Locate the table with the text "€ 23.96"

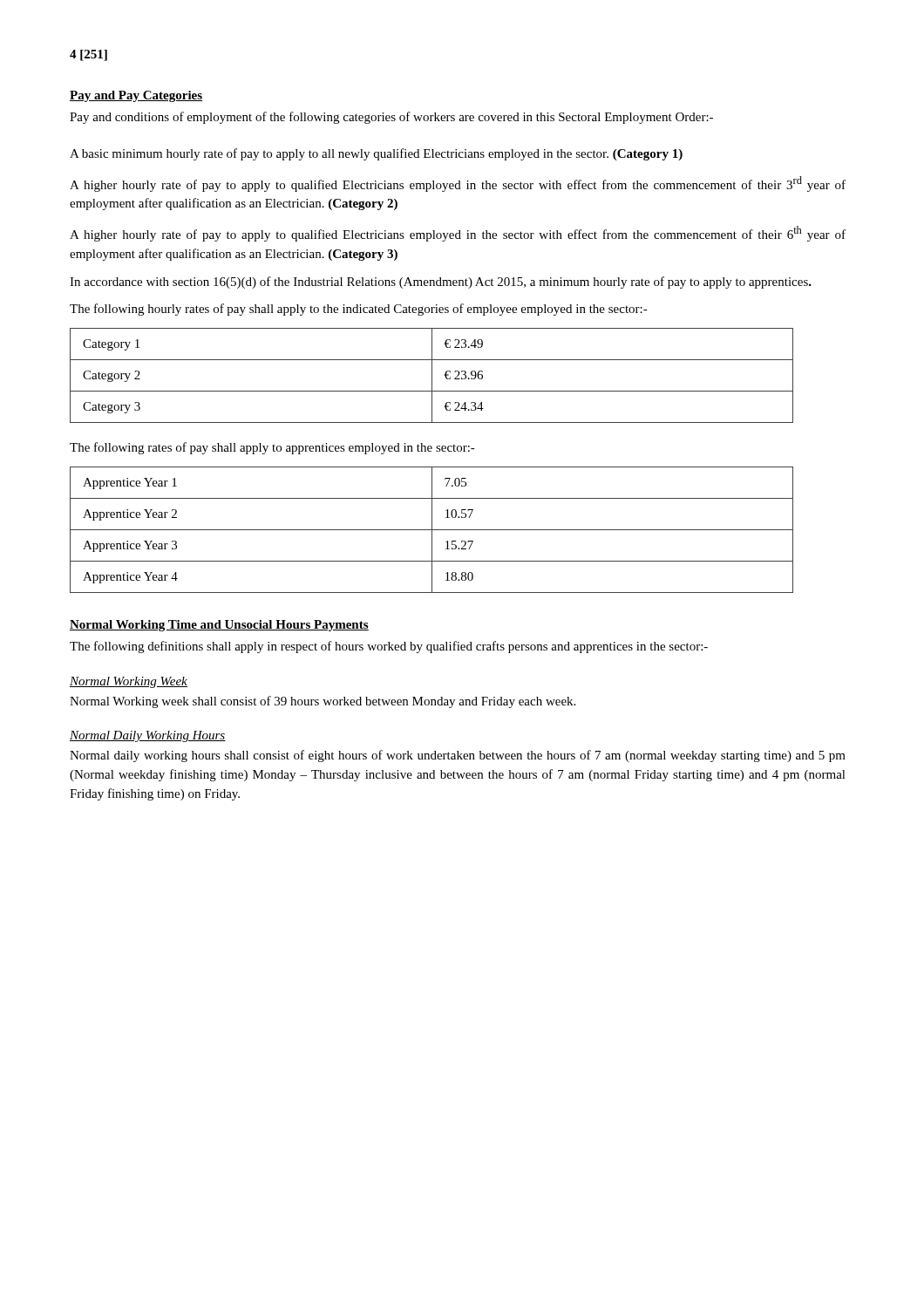458,375
